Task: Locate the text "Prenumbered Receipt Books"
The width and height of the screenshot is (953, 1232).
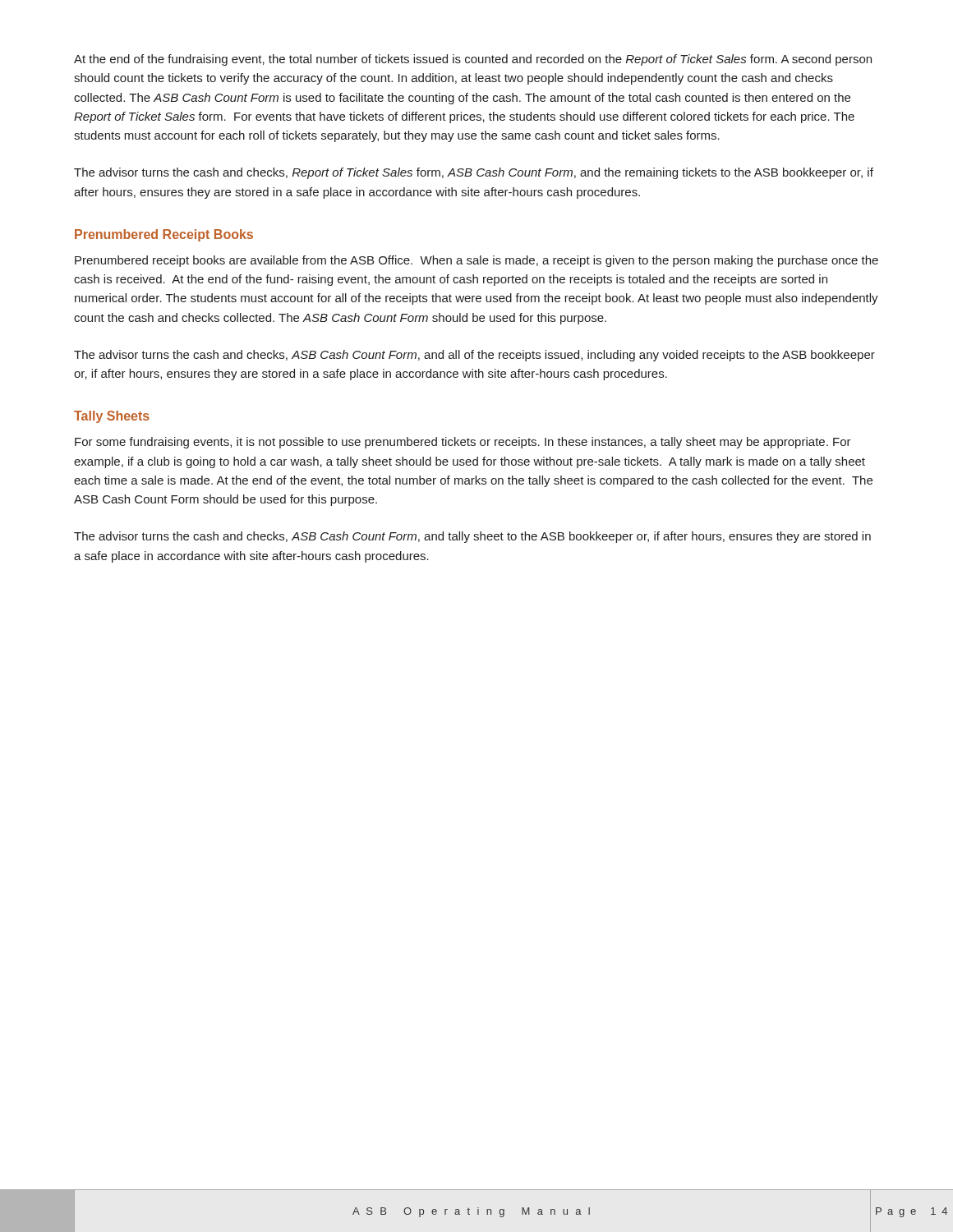Action: [x=164, y=234]
